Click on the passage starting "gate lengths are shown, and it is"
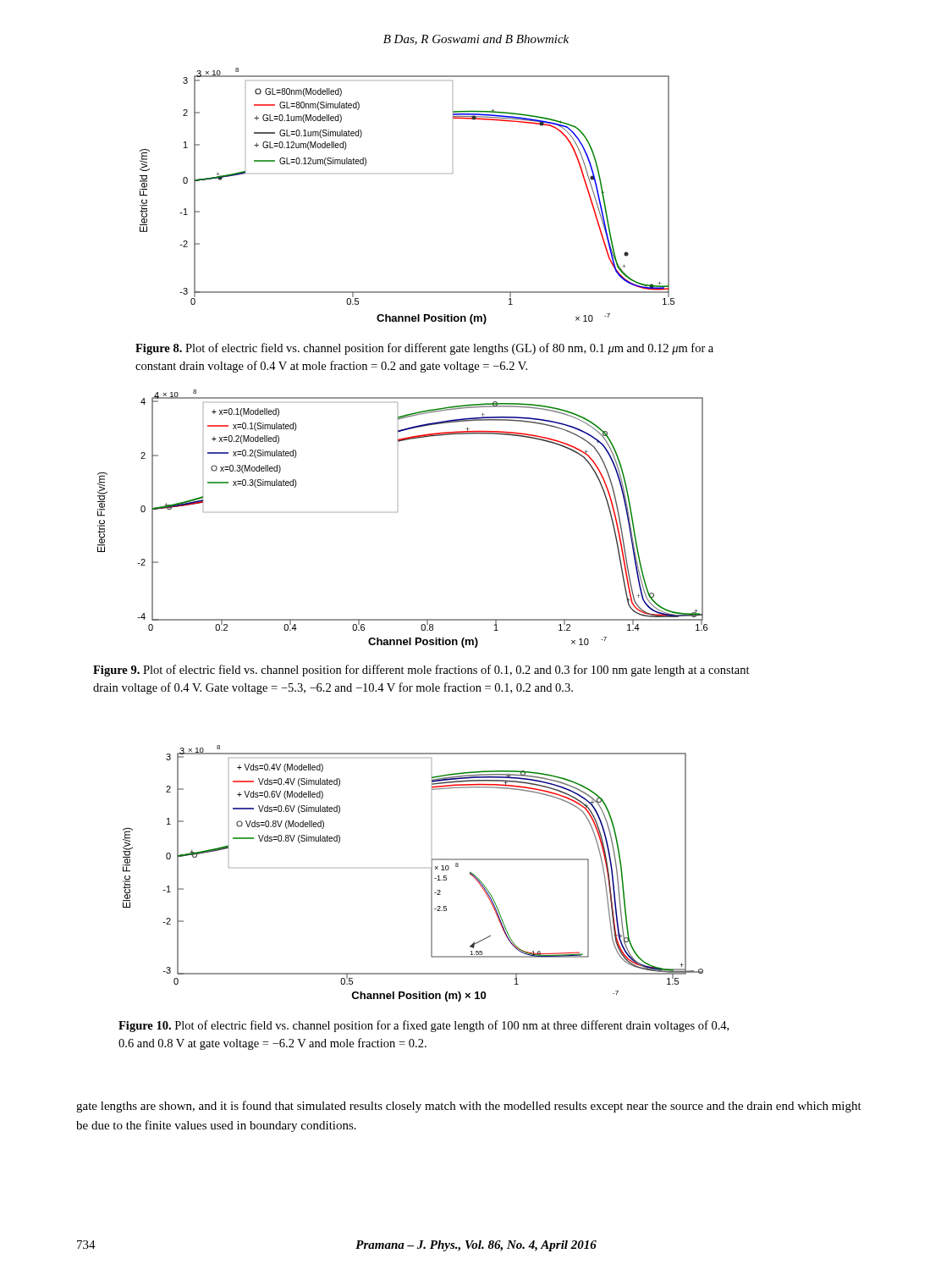The height and width of the screenshot is (1270, 952). pyautogui.click(x=469, y=1116)
